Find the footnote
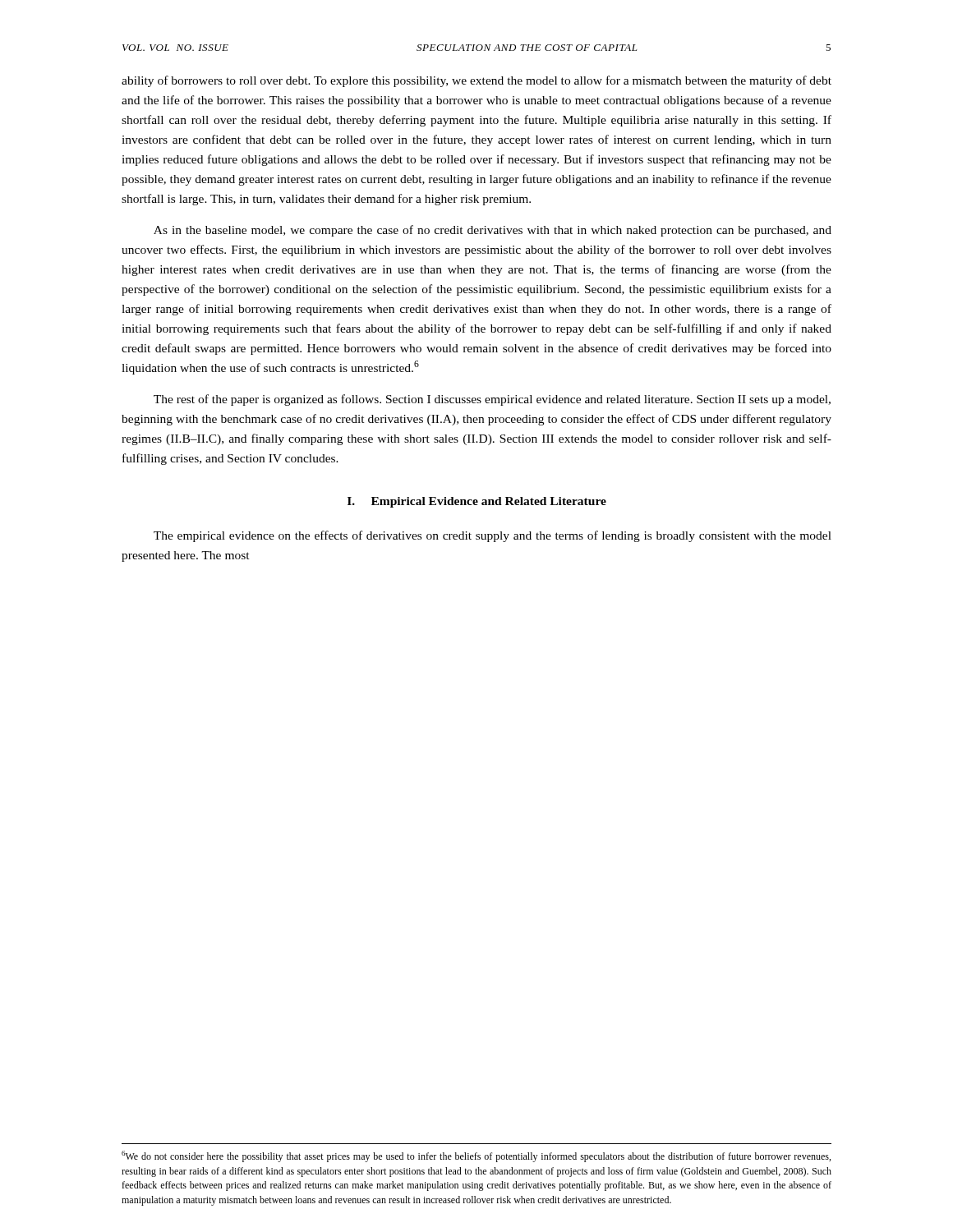The height and width of the screenshot is (1232, 953). click(476, 1178)
